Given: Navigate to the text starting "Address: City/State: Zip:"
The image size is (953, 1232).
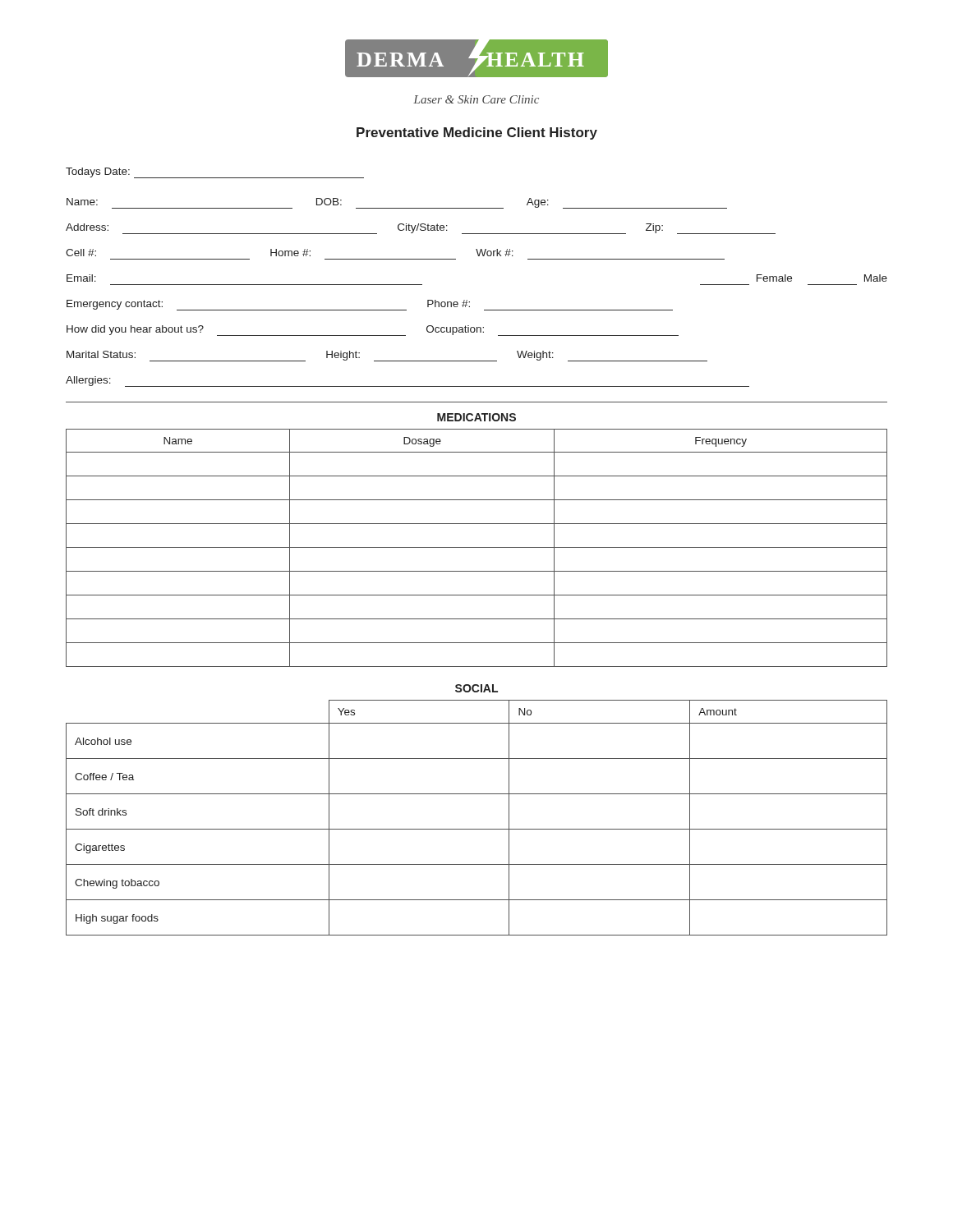Looking at the screenshot, I should click(421, 227).
